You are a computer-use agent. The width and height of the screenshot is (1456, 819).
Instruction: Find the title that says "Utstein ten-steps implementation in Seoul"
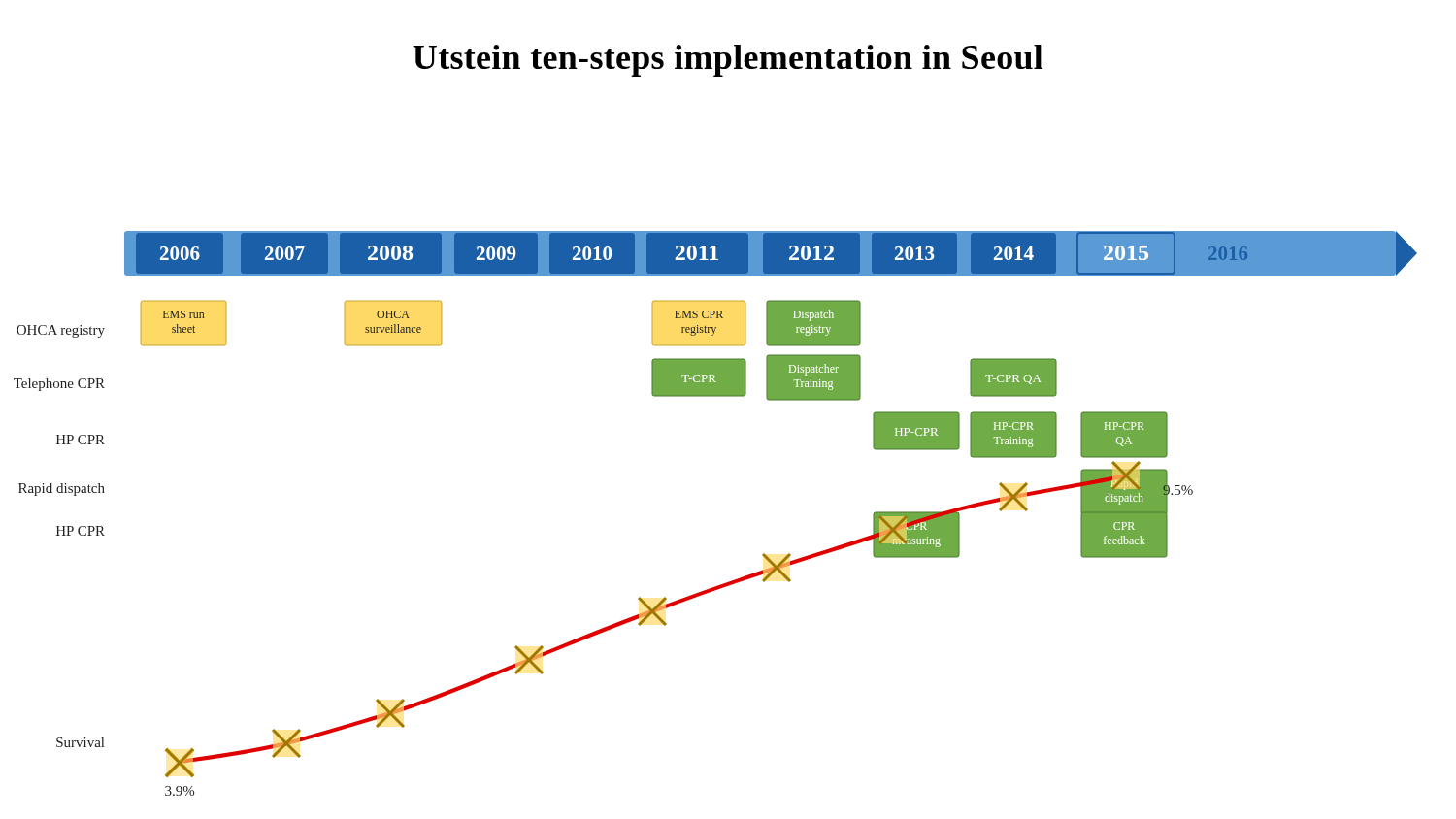point(728,57)
